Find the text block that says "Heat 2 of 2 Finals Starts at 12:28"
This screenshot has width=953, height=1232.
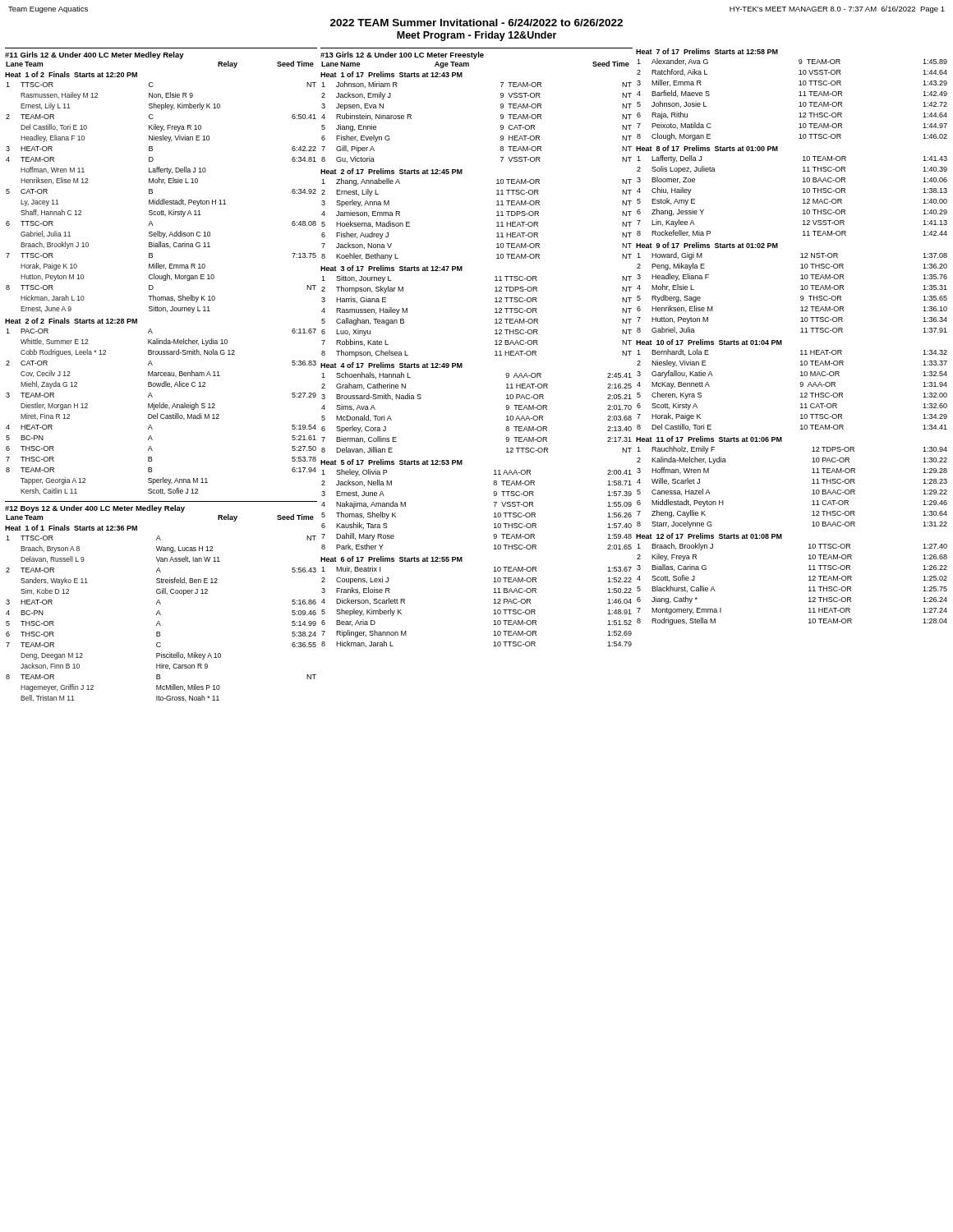click(71, 321)
